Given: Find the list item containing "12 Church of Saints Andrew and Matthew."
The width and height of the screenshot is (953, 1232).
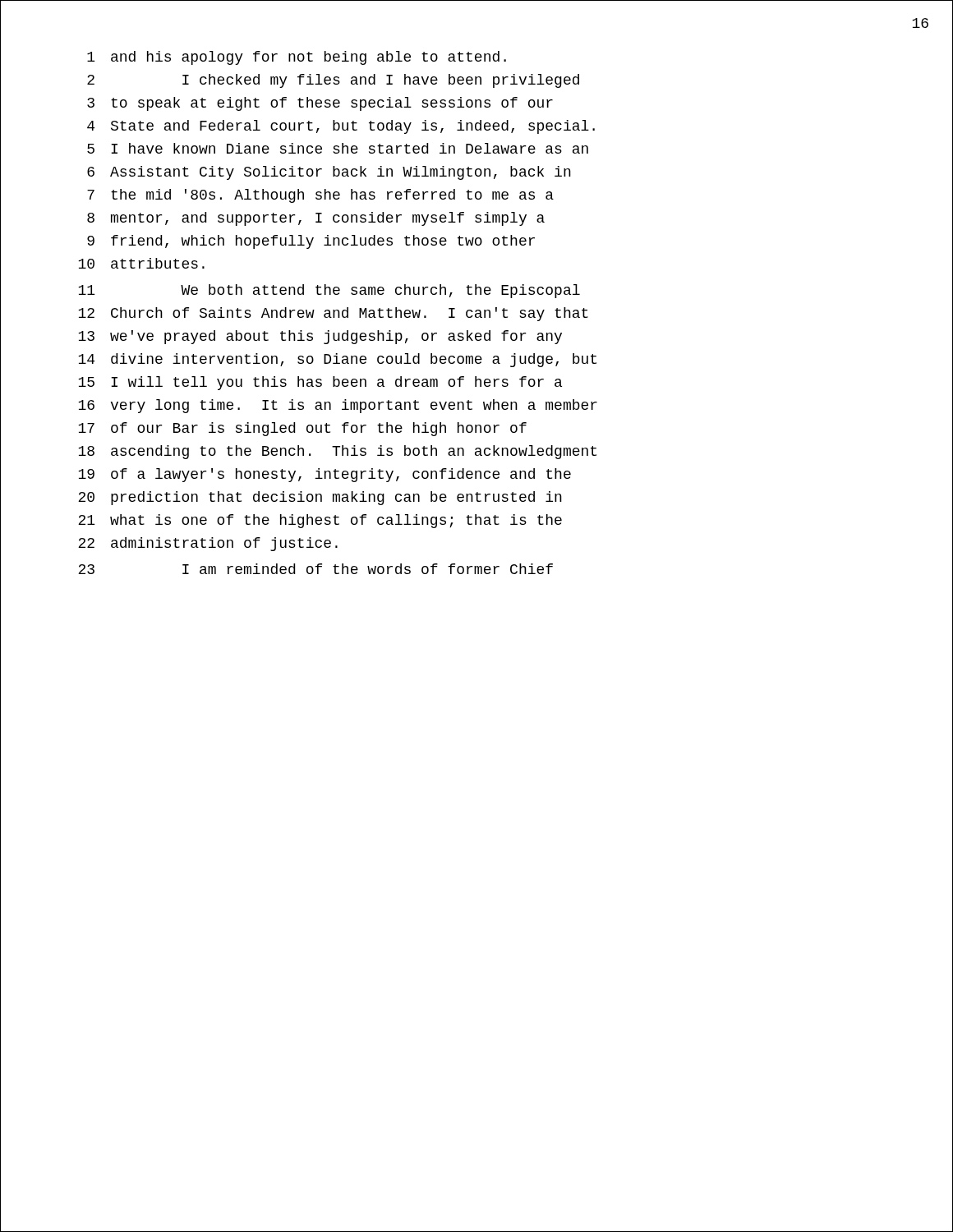Looking at the screenshot, I should coord(320,314).
